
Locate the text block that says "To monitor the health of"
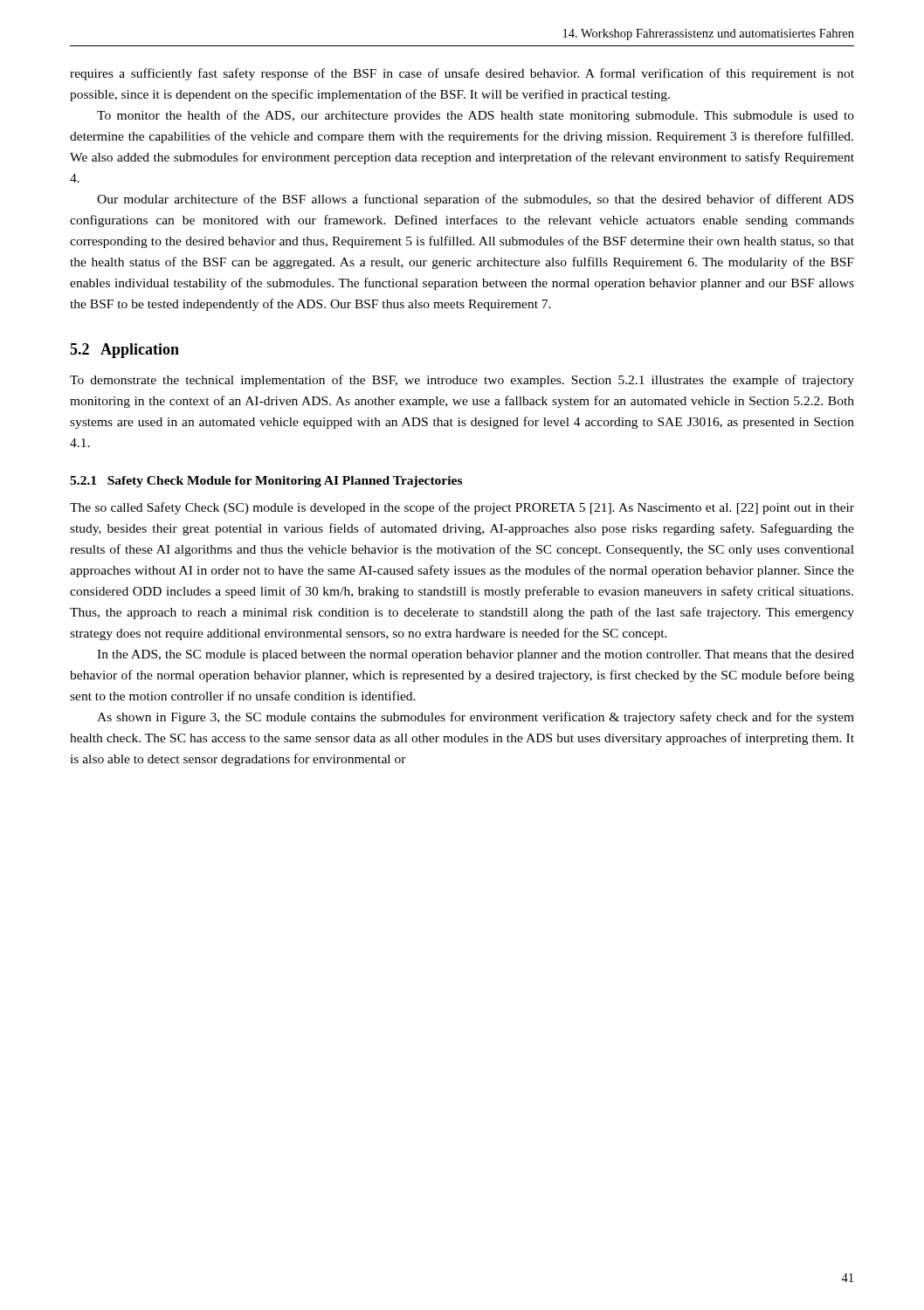462,146
